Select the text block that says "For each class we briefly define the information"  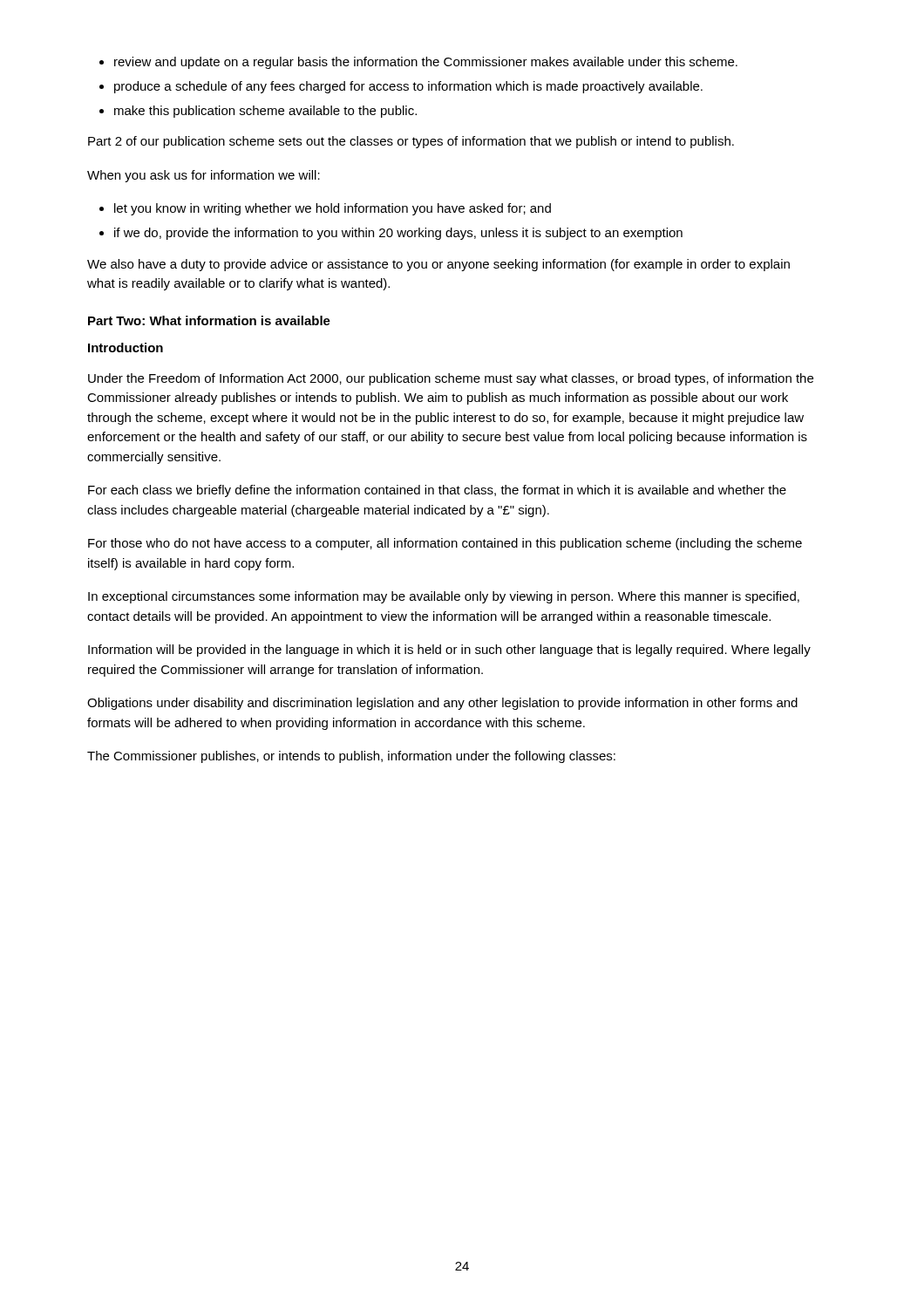tap(437, 500)
